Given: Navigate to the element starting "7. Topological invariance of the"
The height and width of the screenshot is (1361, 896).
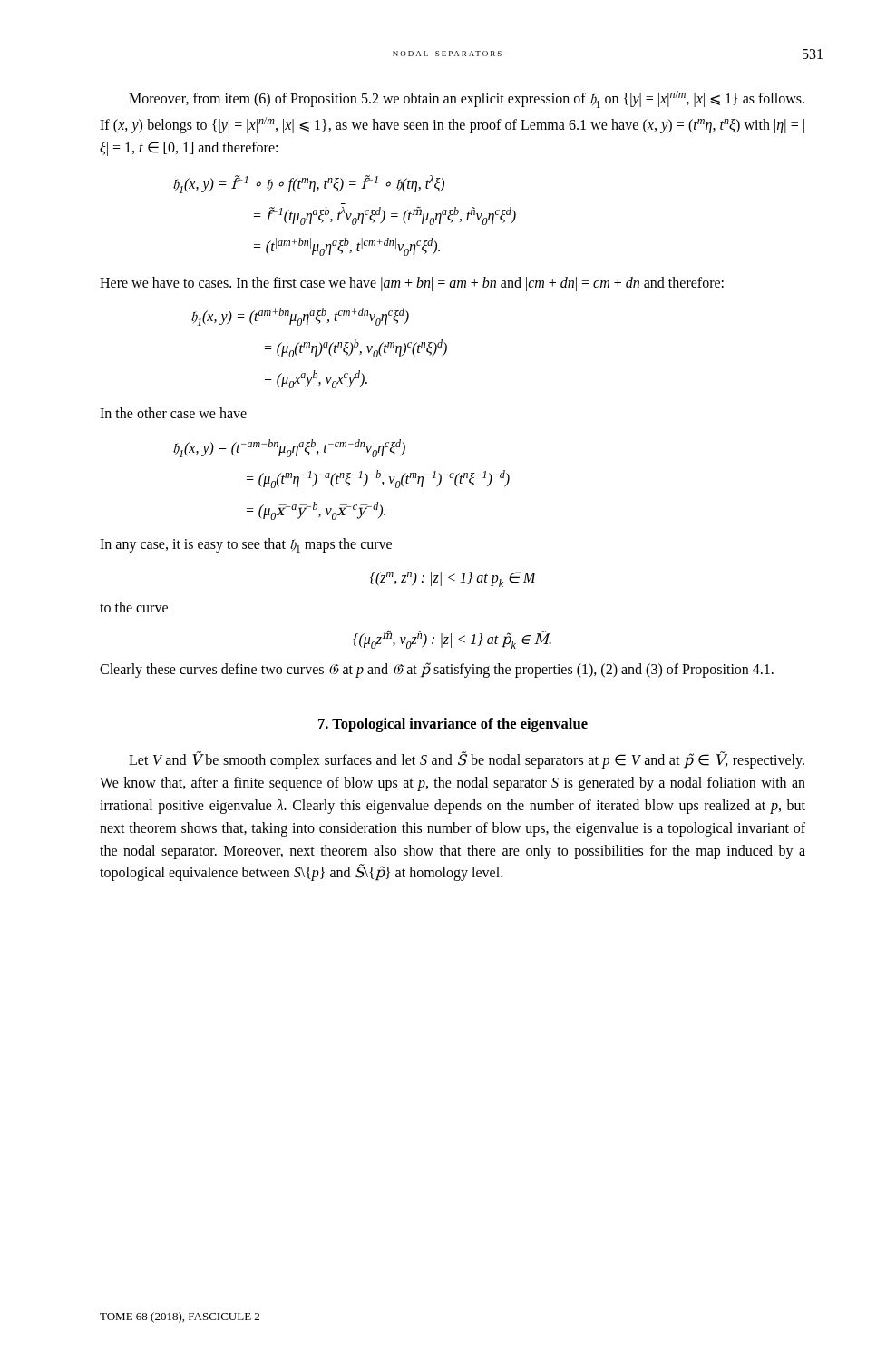Looking at the screenshot, I should pos(453,723).
